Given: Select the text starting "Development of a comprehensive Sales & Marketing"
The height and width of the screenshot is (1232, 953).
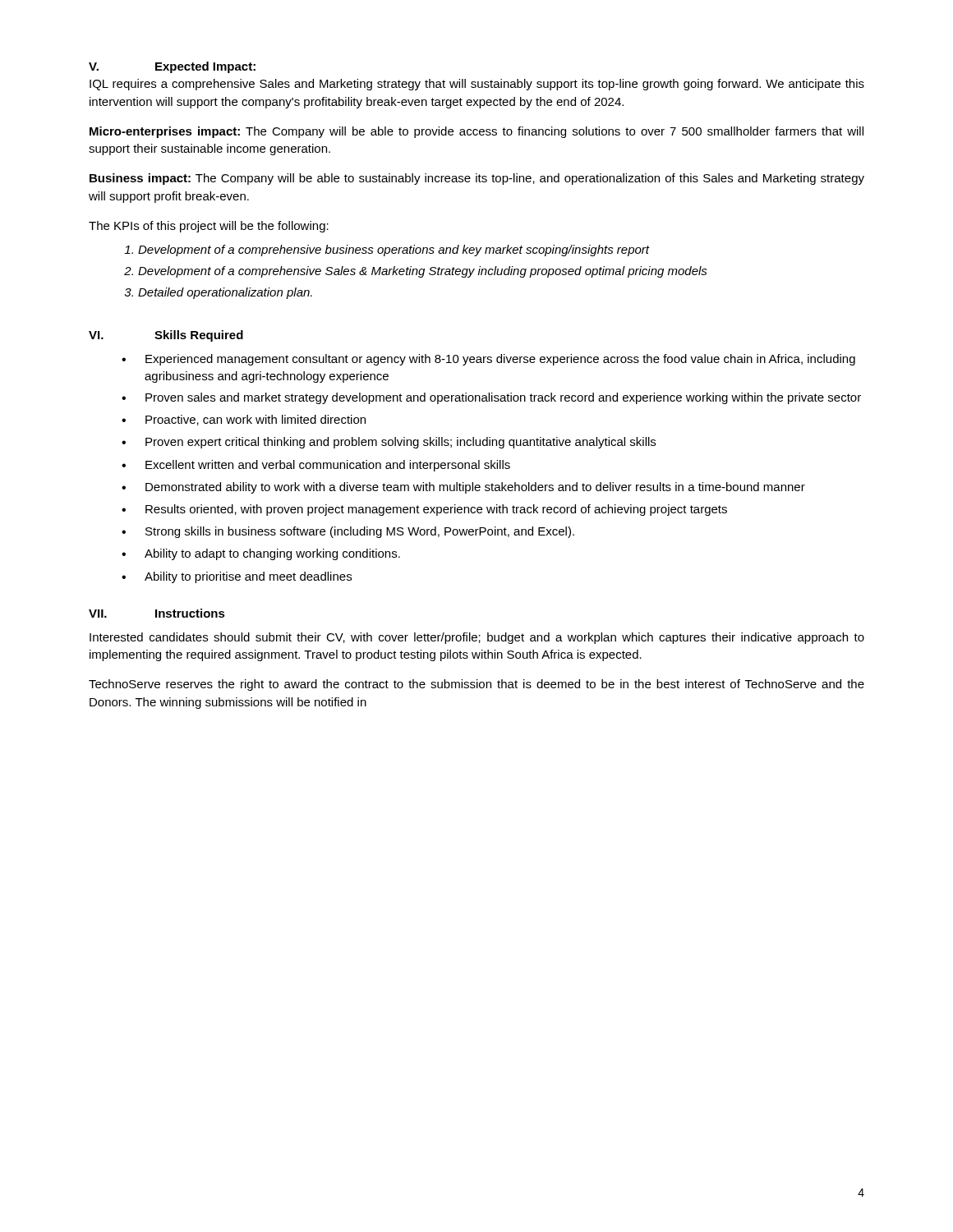Looking at the screenshot, I should (423, 271).
